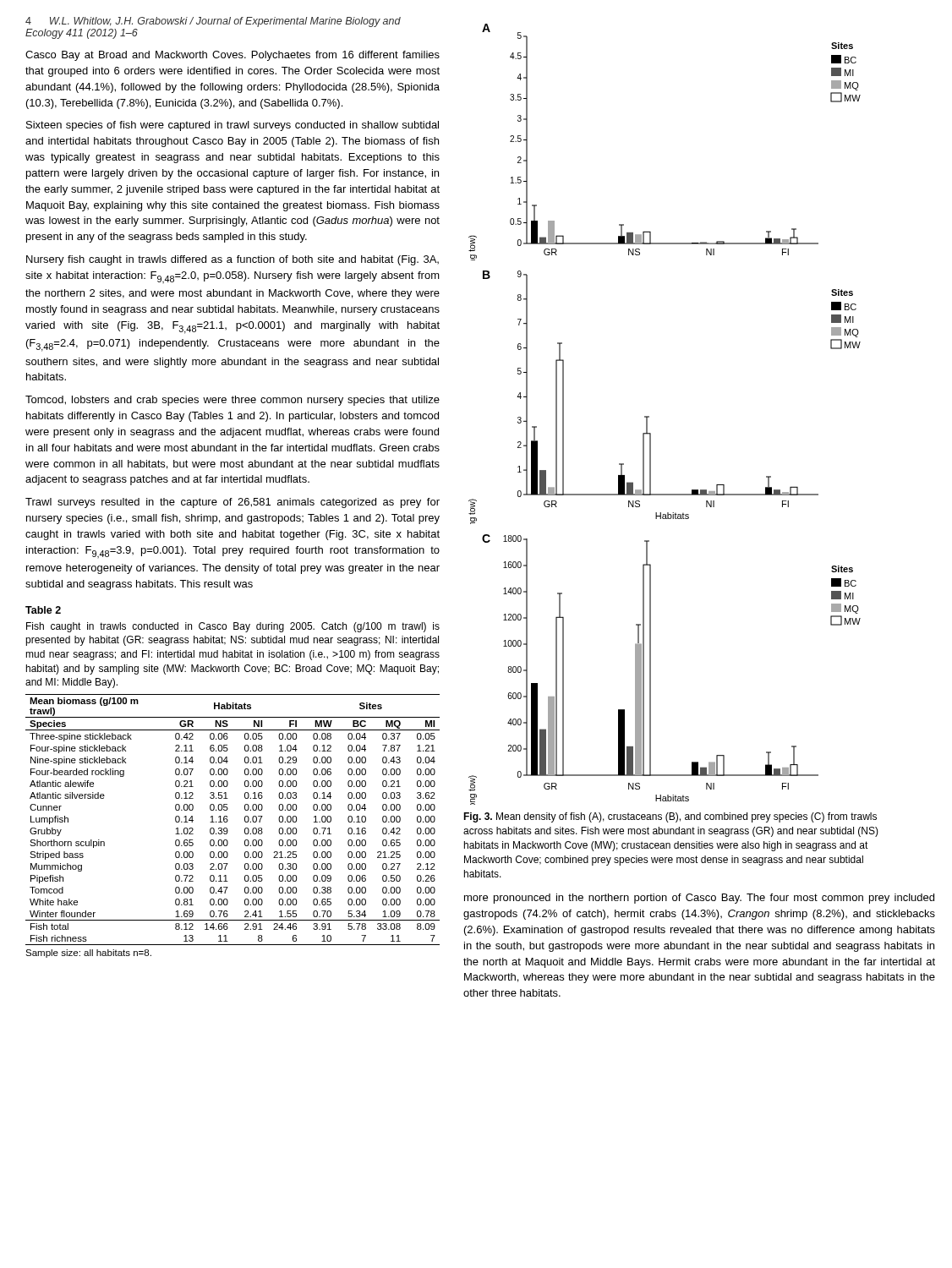Locate the passage starting "Sample size: all habitats n=8."
Viewport: 952px width, 1268px height.
89,952
